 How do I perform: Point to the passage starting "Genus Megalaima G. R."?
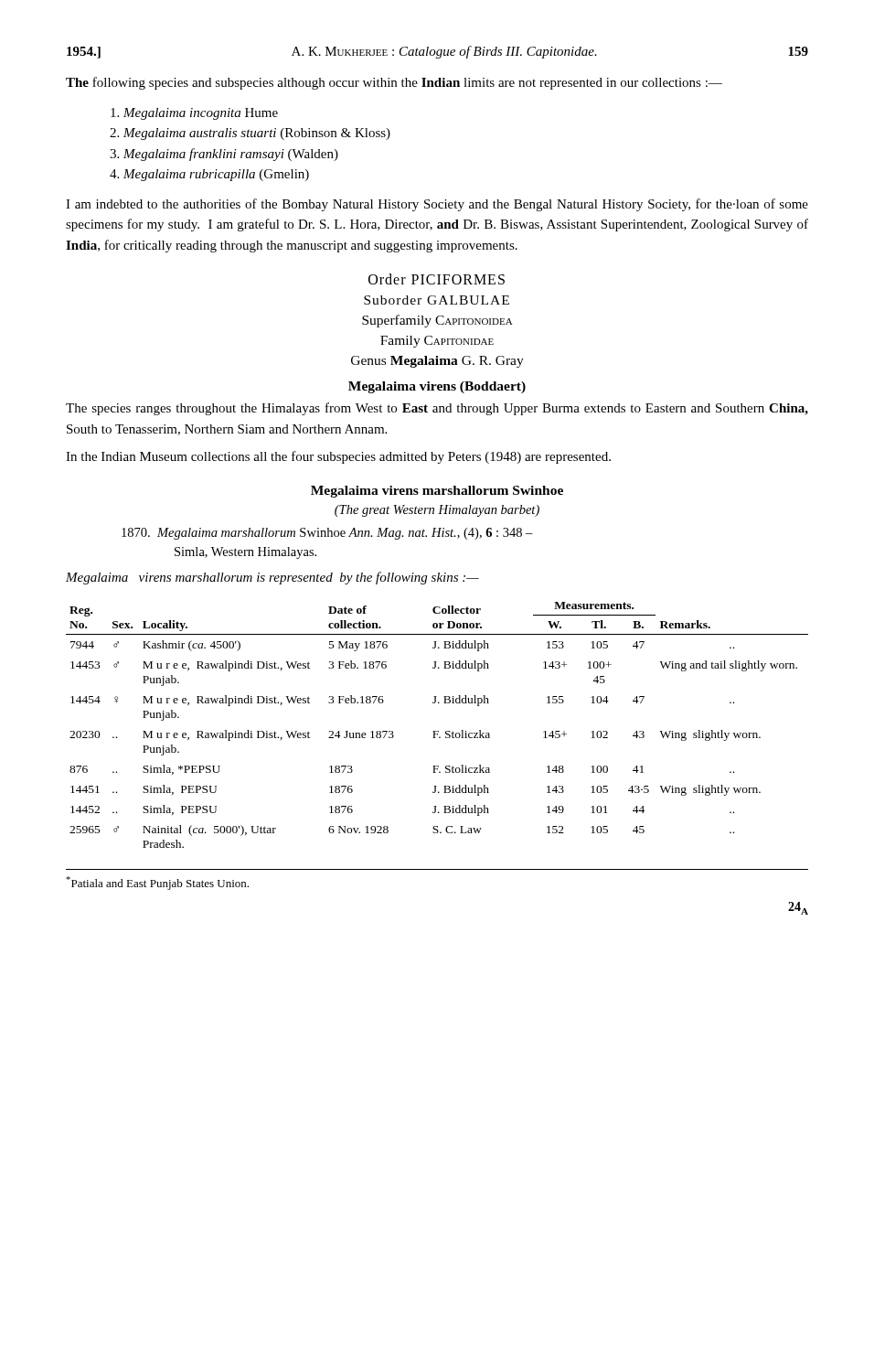[437, 360]
